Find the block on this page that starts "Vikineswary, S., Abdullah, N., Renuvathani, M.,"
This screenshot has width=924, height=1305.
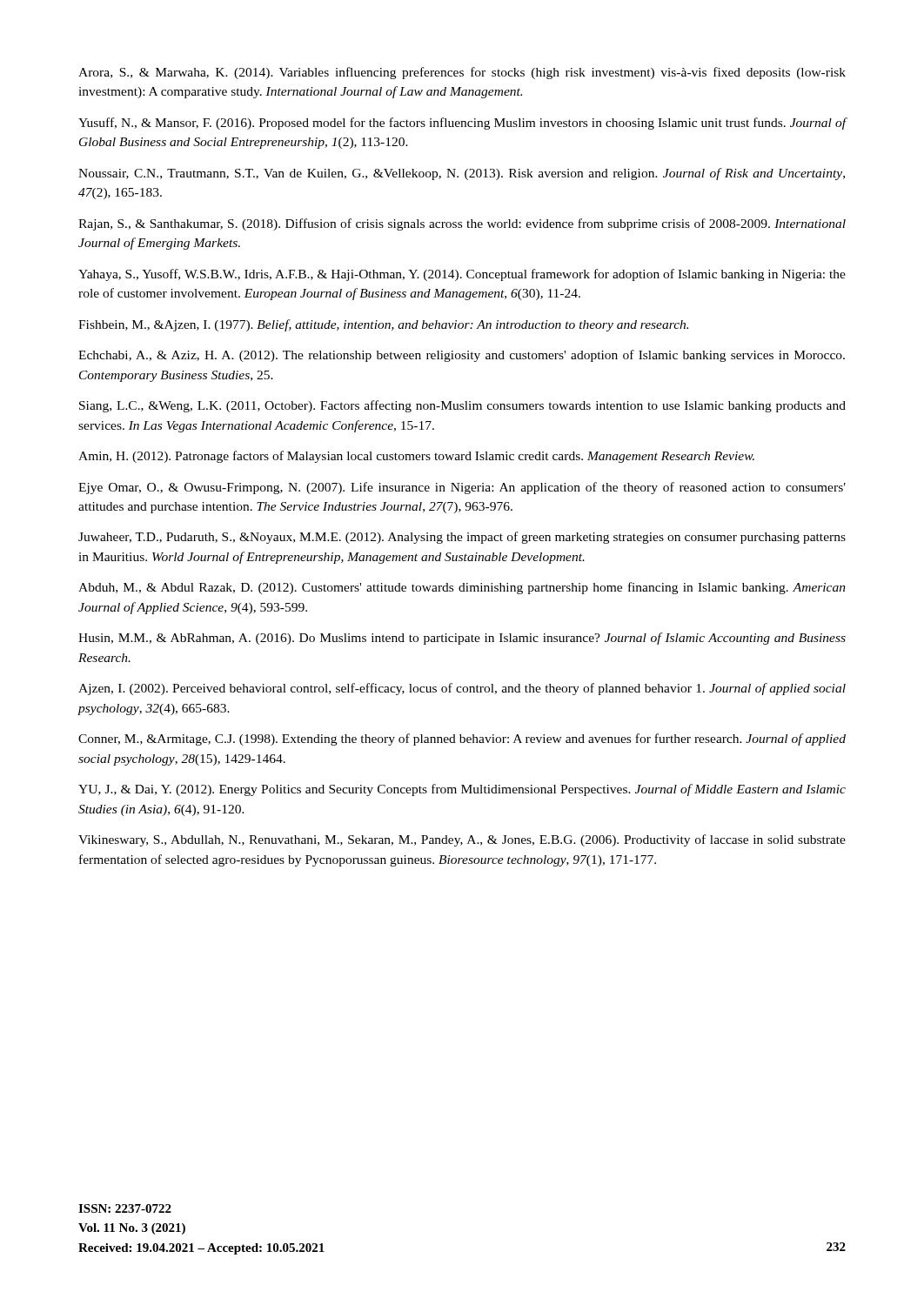[462, 849]
